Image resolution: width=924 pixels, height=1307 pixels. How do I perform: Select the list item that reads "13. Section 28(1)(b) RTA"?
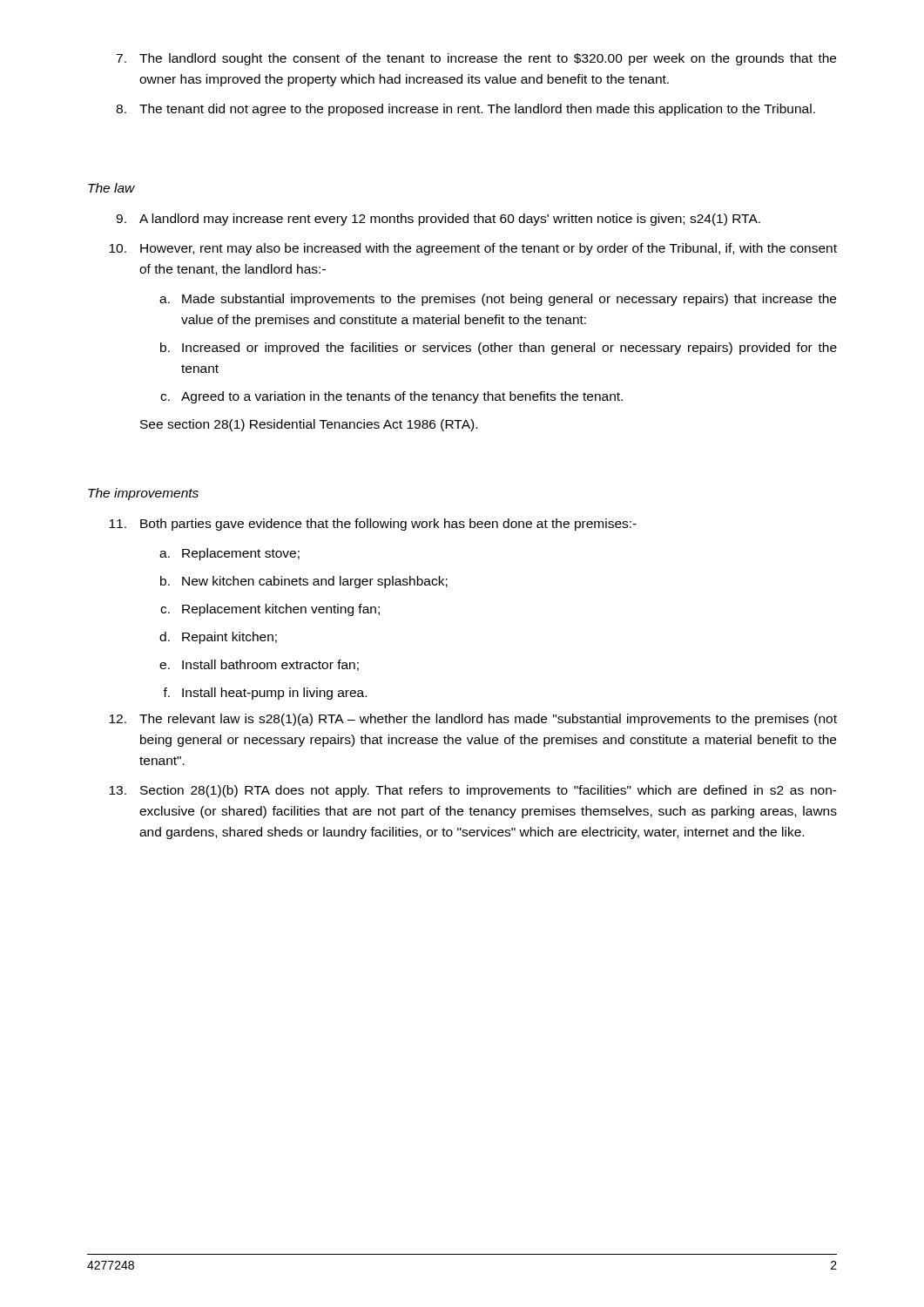tap(462, 812)
